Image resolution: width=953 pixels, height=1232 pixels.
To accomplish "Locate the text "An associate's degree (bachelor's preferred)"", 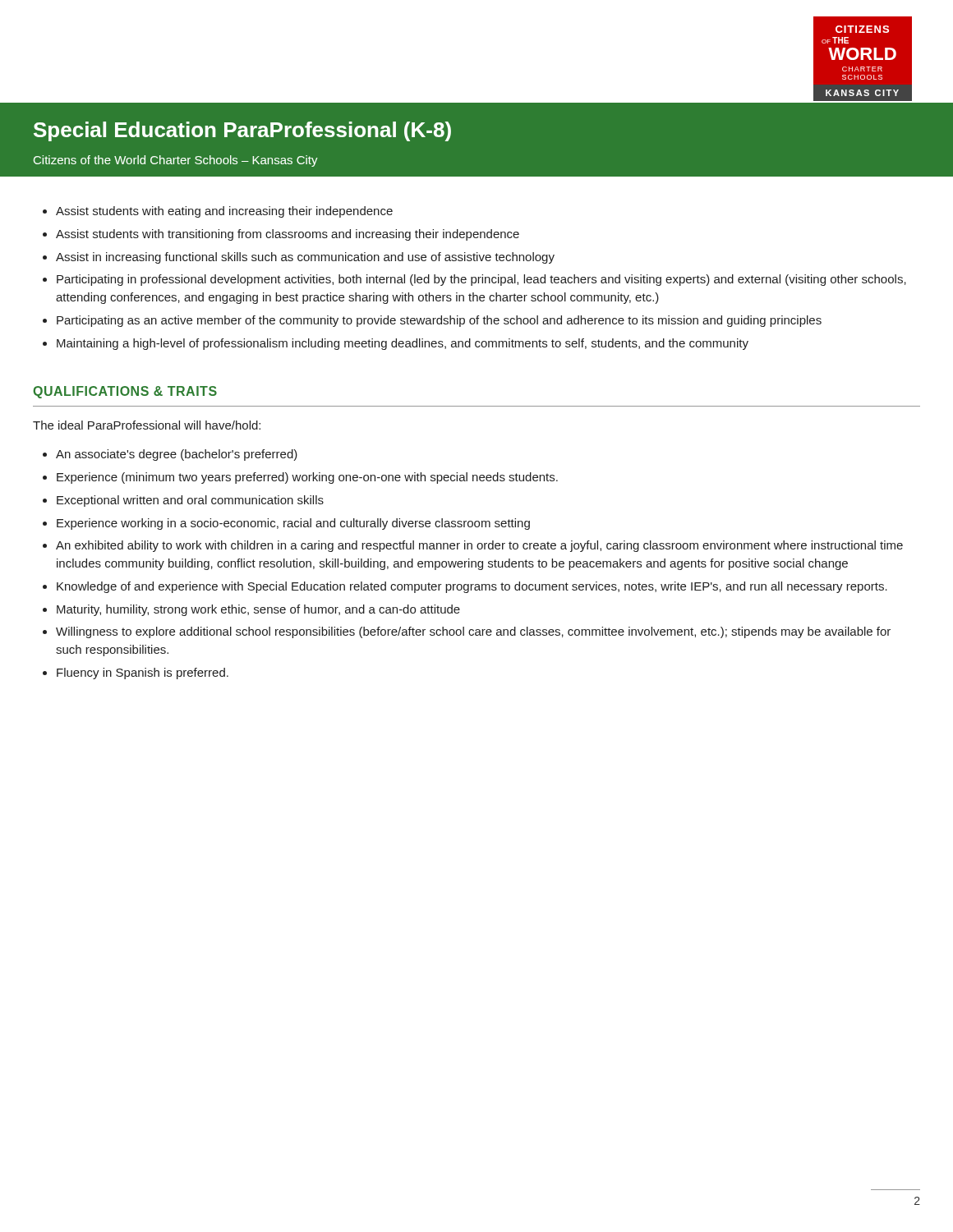I will pyautogui.click(x=177, y=454).
